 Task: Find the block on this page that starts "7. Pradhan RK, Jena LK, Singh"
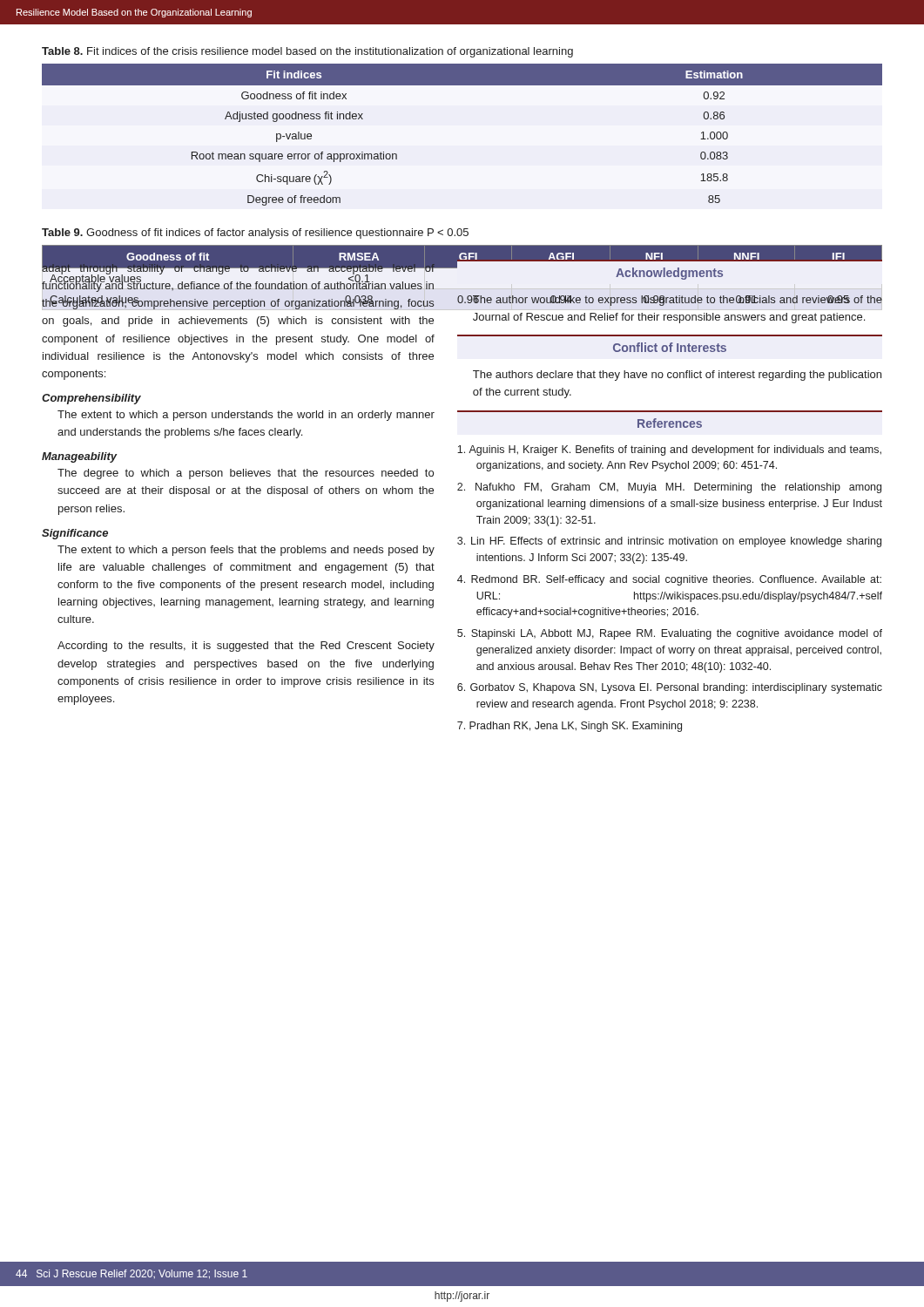570,726
